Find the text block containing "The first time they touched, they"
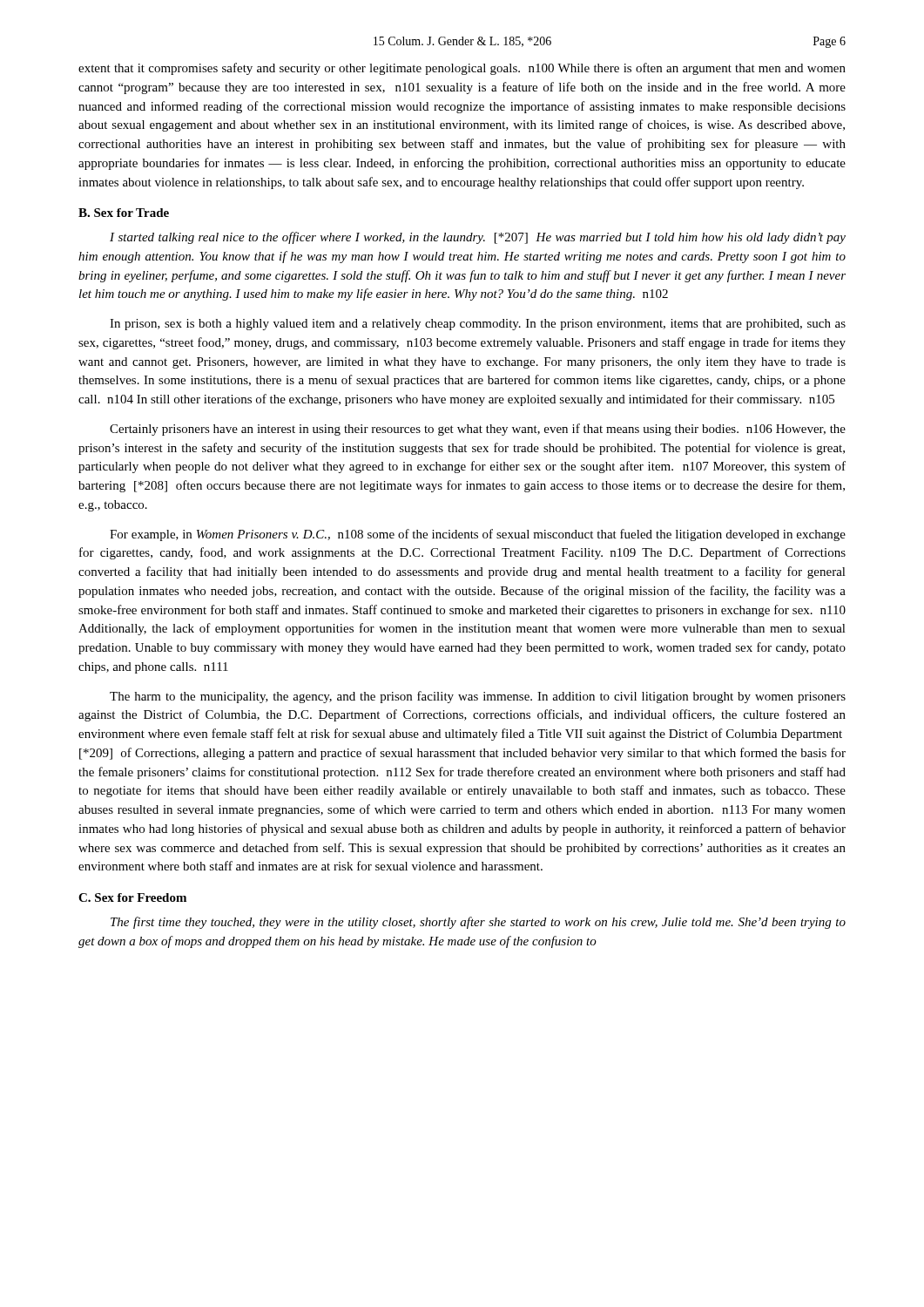 pyautogui.click(x=462, y=931)
